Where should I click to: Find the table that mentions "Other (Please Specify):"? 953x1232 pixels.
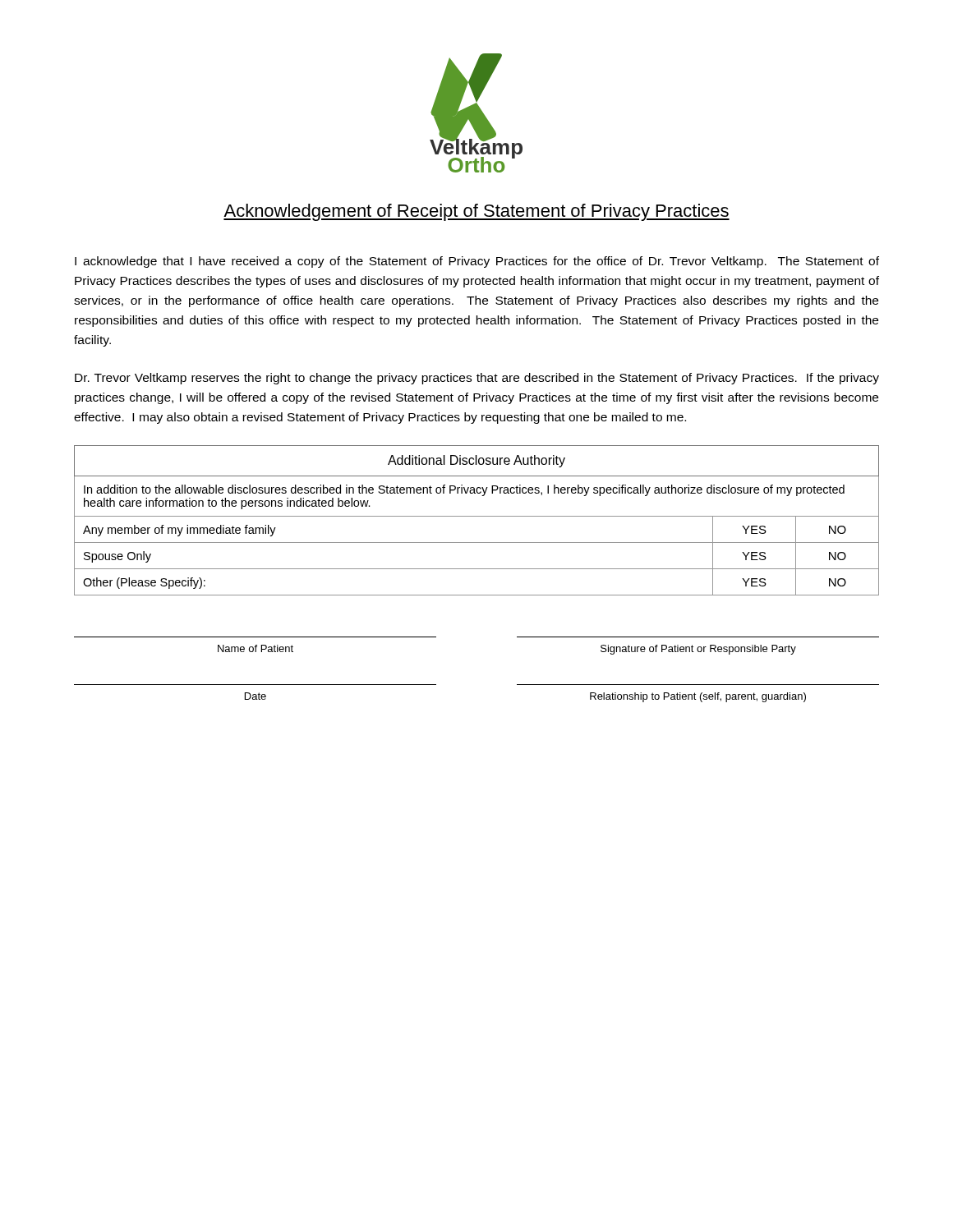(476, 520)
